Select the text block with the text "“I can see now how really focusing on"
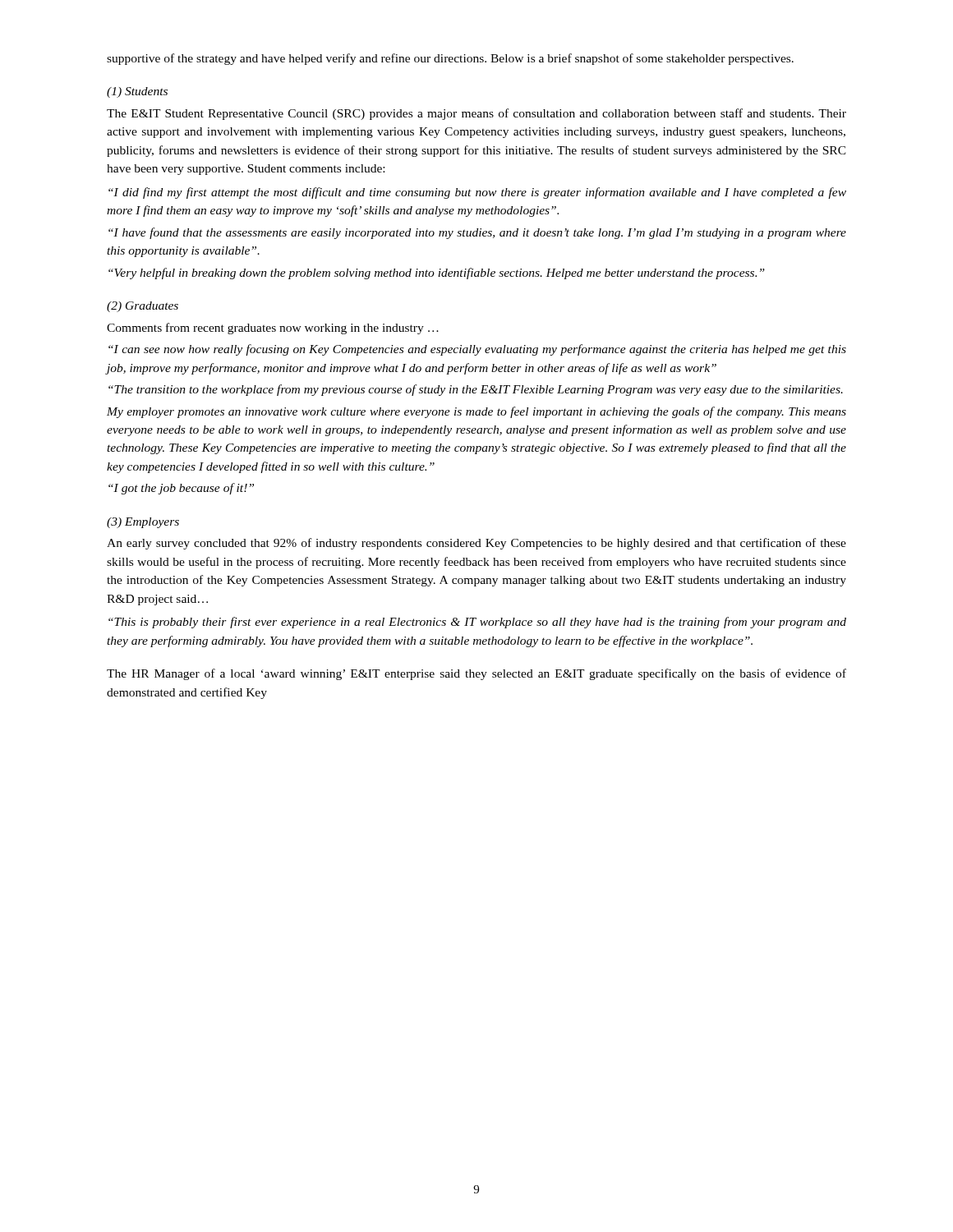Image resolution: width=953 pixels, height=1232 pixels. tap(476, 358)
